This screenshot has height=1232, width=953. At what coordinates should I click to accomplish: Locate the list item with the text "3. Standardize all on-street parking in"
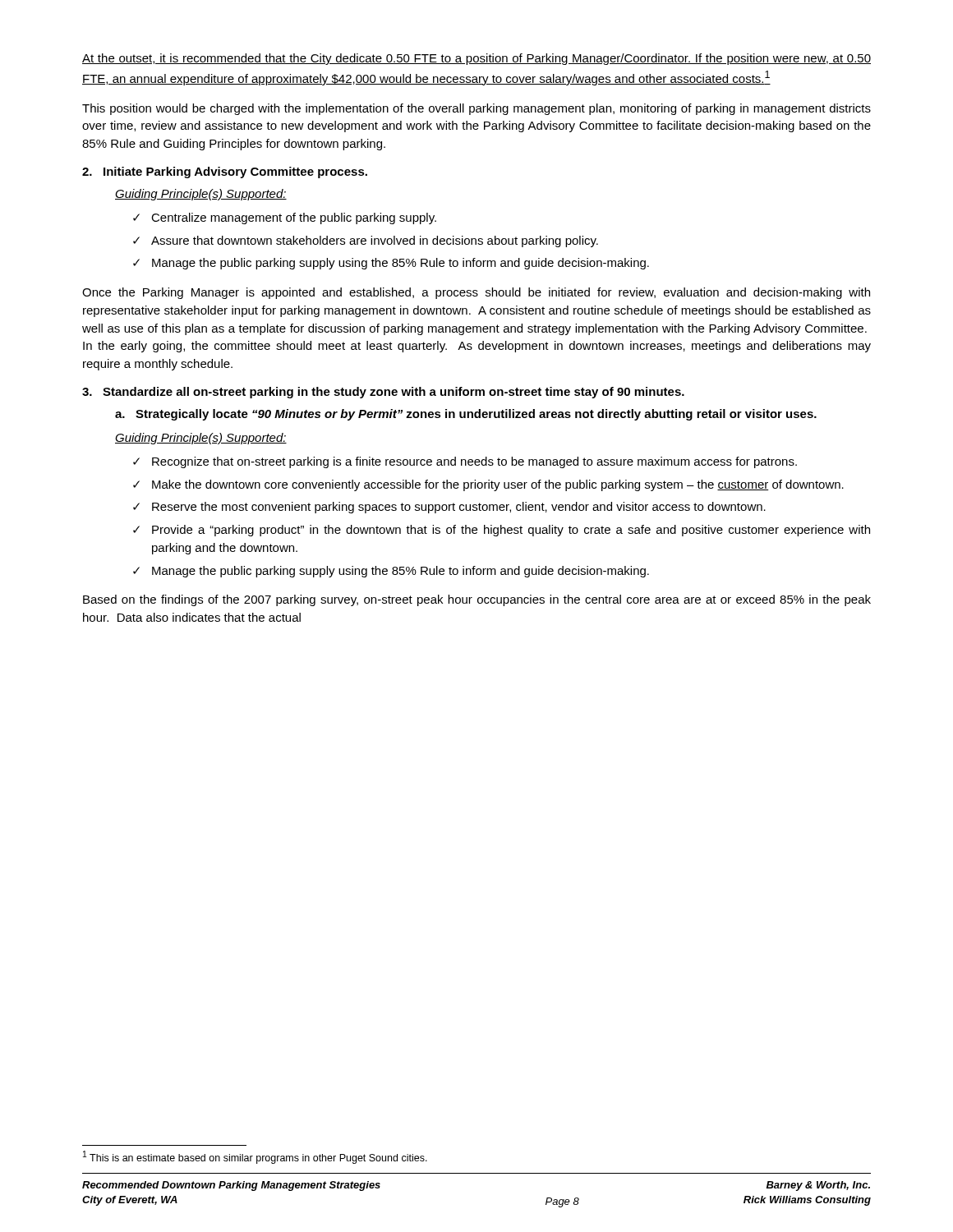click(x=383, y=391)
